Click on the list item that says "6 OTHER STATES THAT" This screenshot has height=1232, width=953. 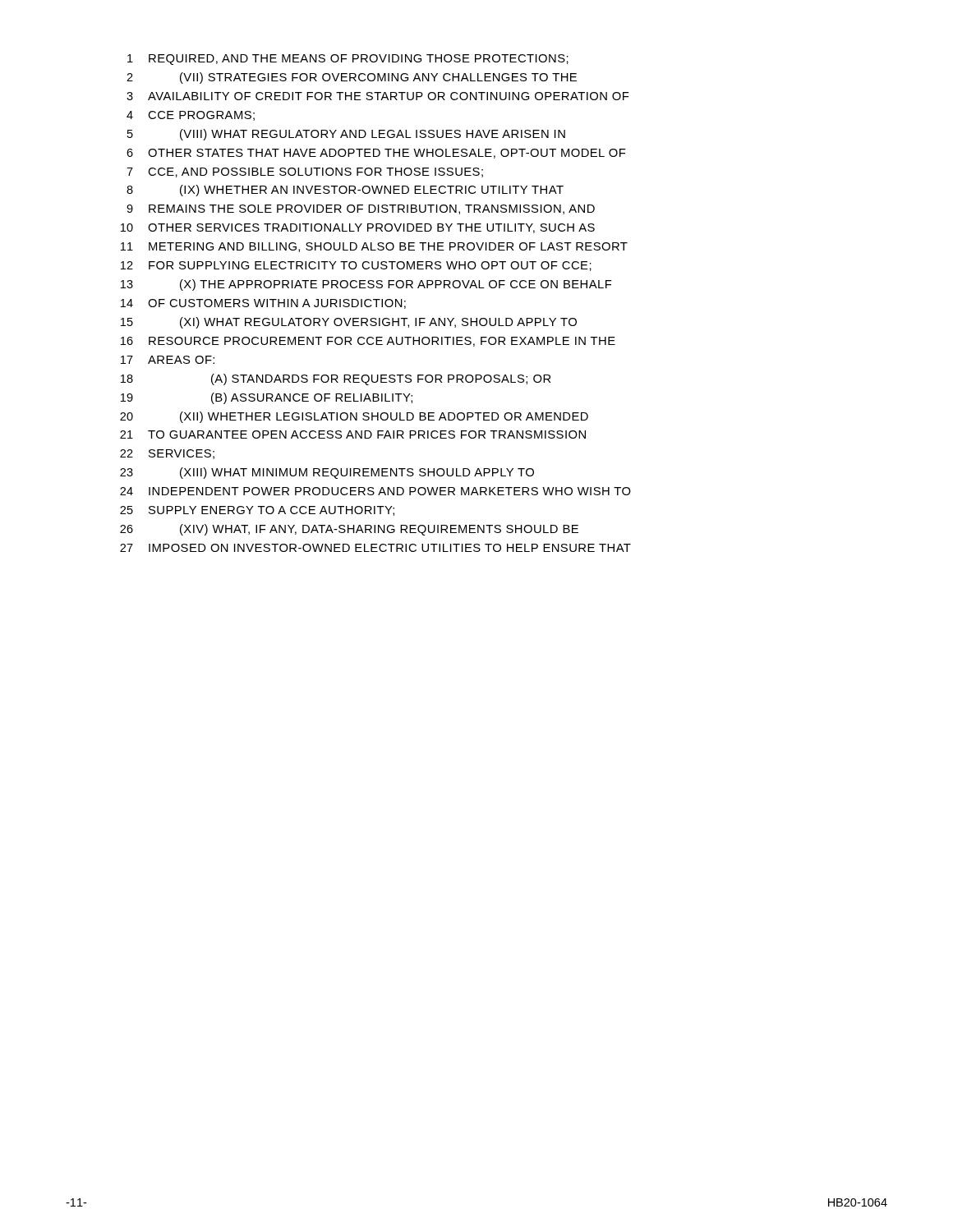(493, 153)
